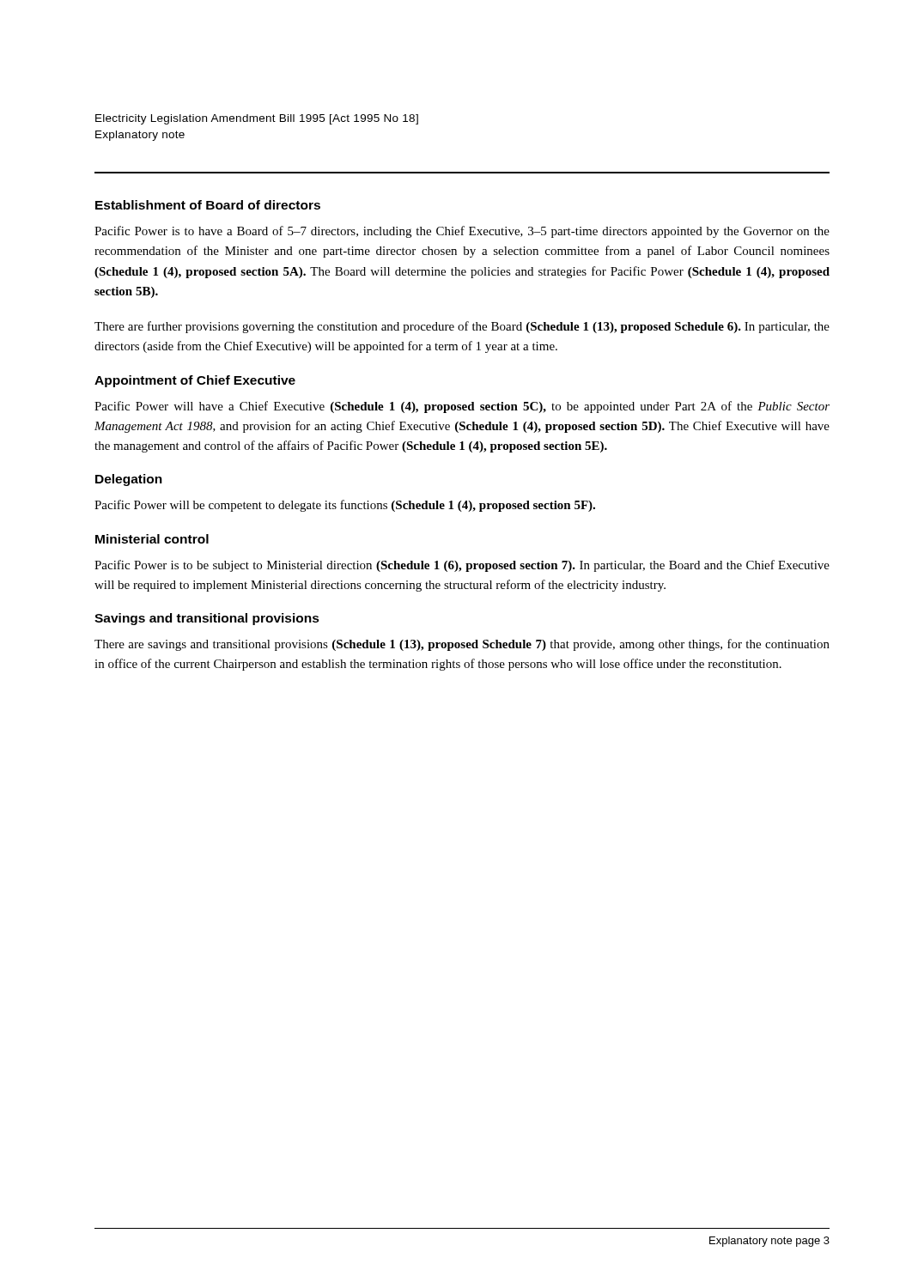Locate the region starting "Pacific Power is to be subject to Ministerial"
924x1288 pixels.
(462, 575)
